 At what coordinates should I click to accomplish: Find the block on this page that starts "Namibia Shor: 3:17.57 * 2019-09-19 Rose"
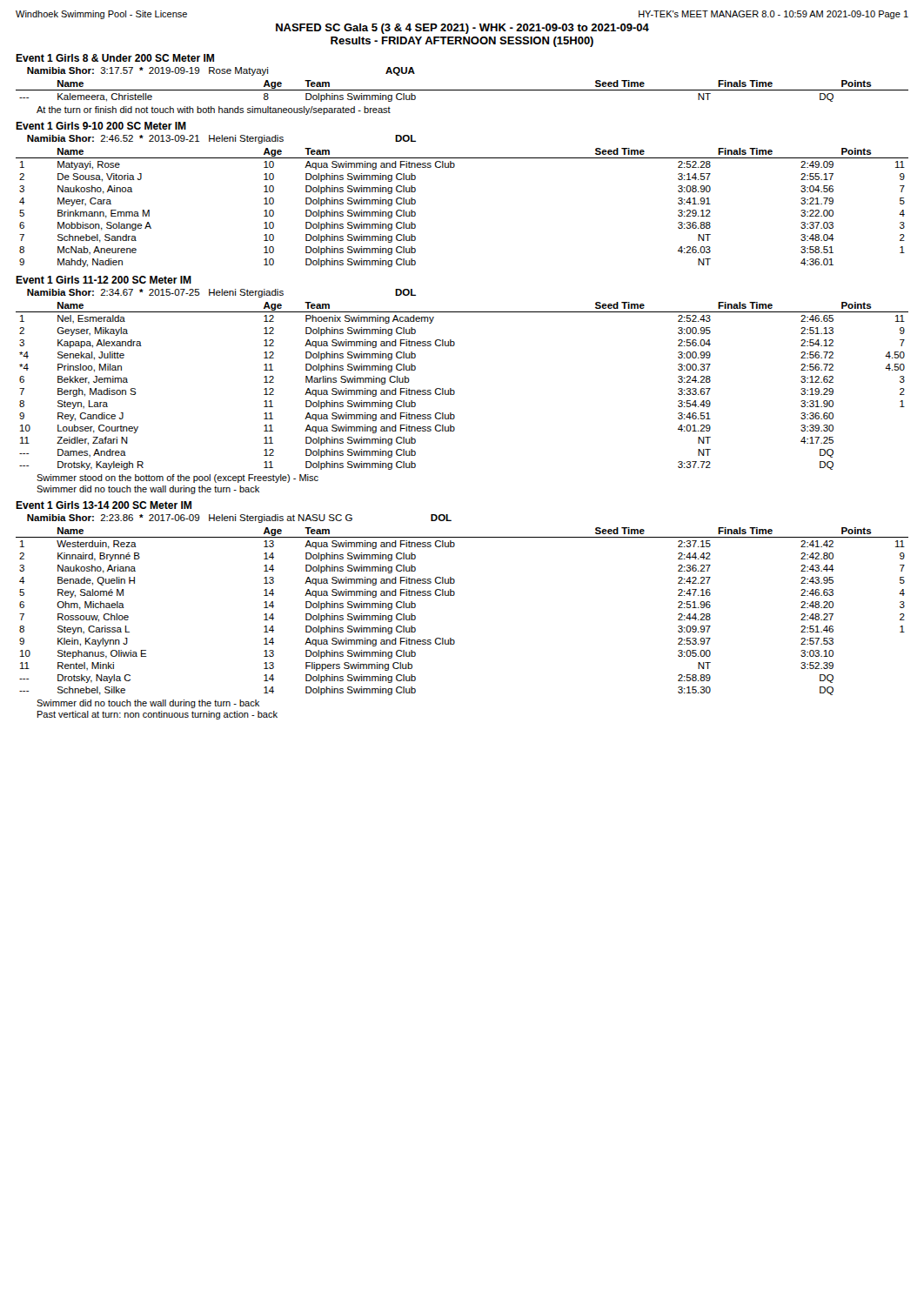pyautogui.click(x=215, y=70)
